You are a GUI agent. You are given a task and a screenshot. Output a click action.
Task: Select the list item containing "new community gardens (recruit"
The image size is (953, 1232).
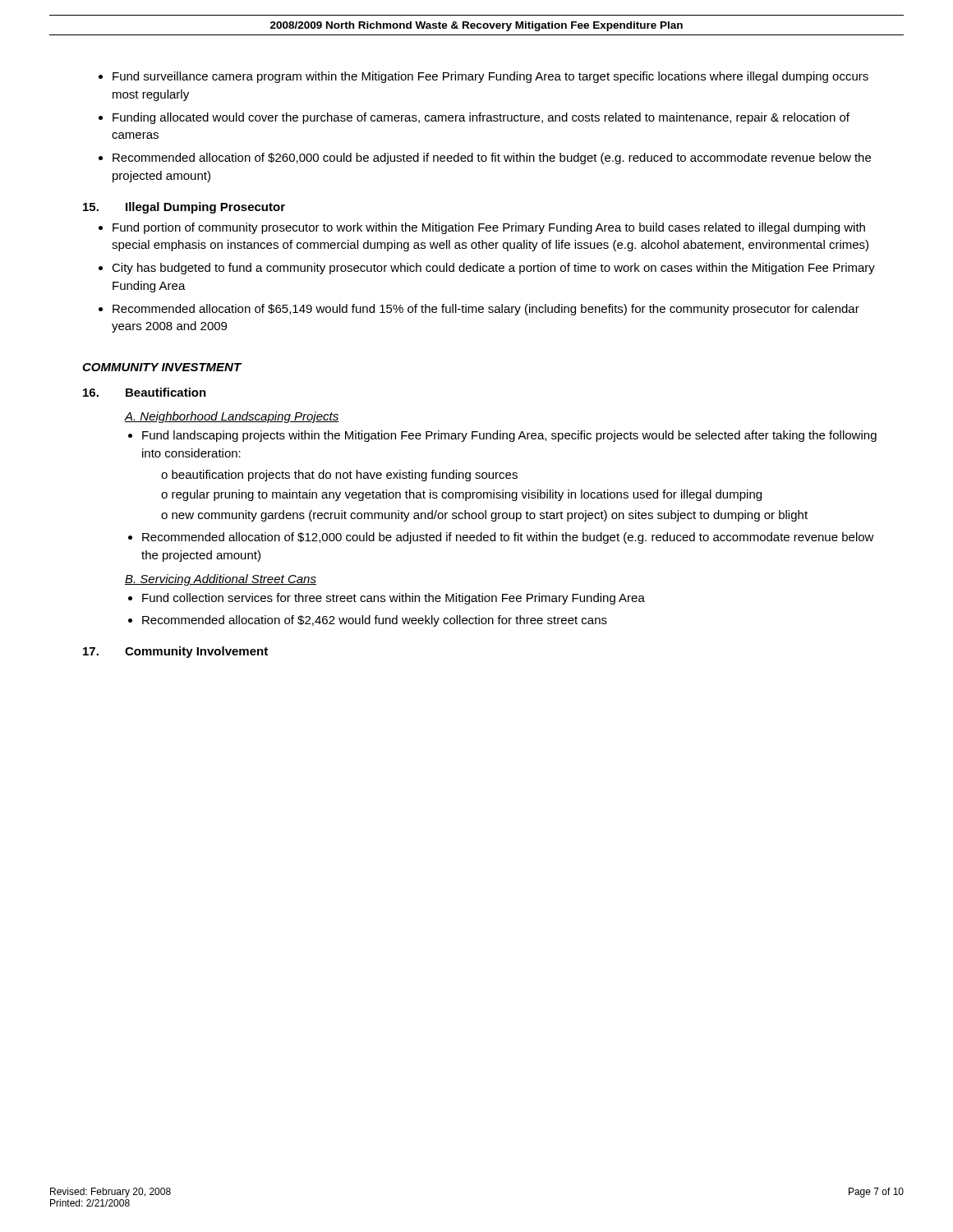(x=490, y=515)
